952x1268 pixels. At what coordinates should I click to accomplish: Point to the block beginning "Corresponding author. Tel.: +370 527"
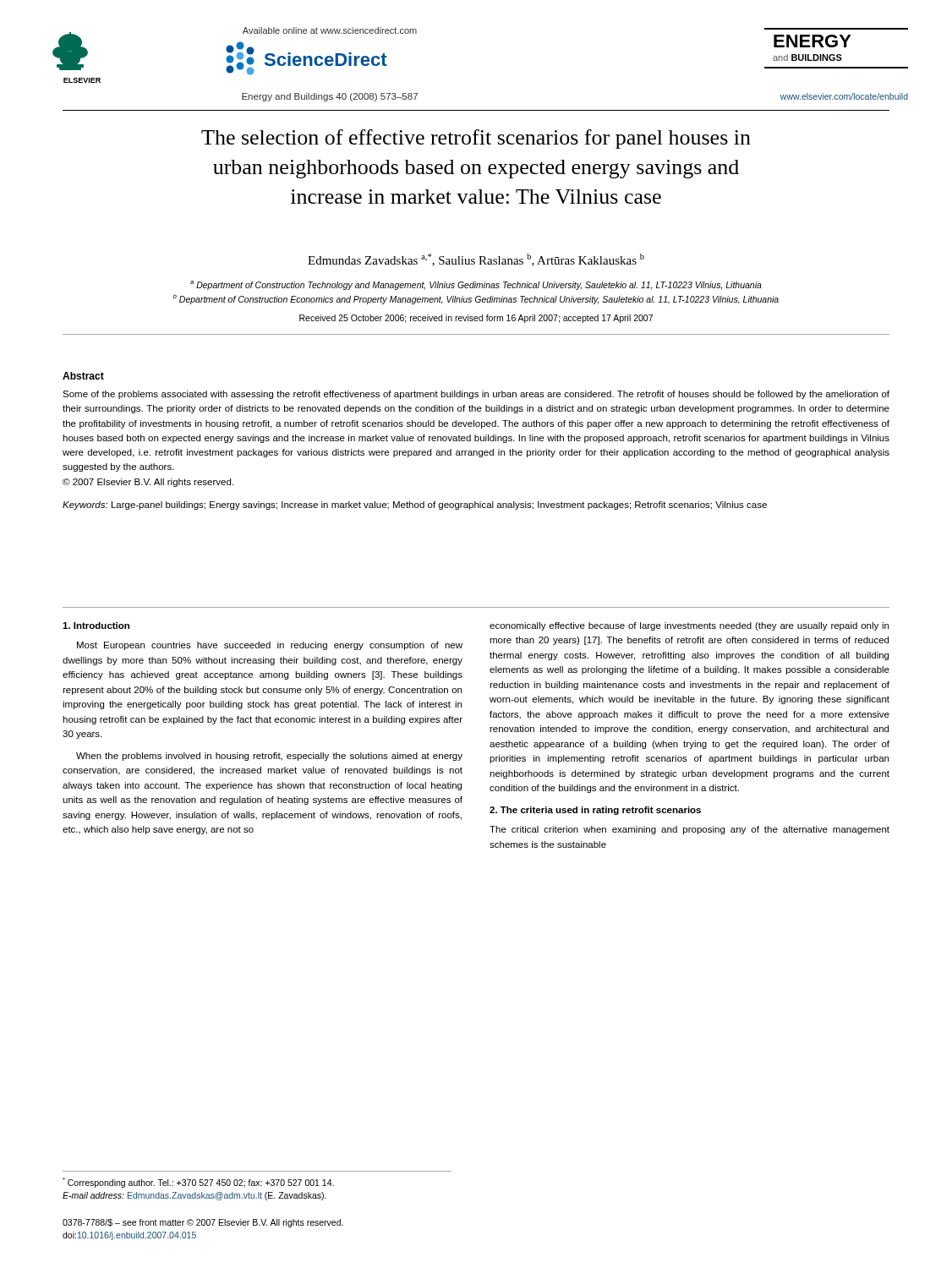point(203,1208)
